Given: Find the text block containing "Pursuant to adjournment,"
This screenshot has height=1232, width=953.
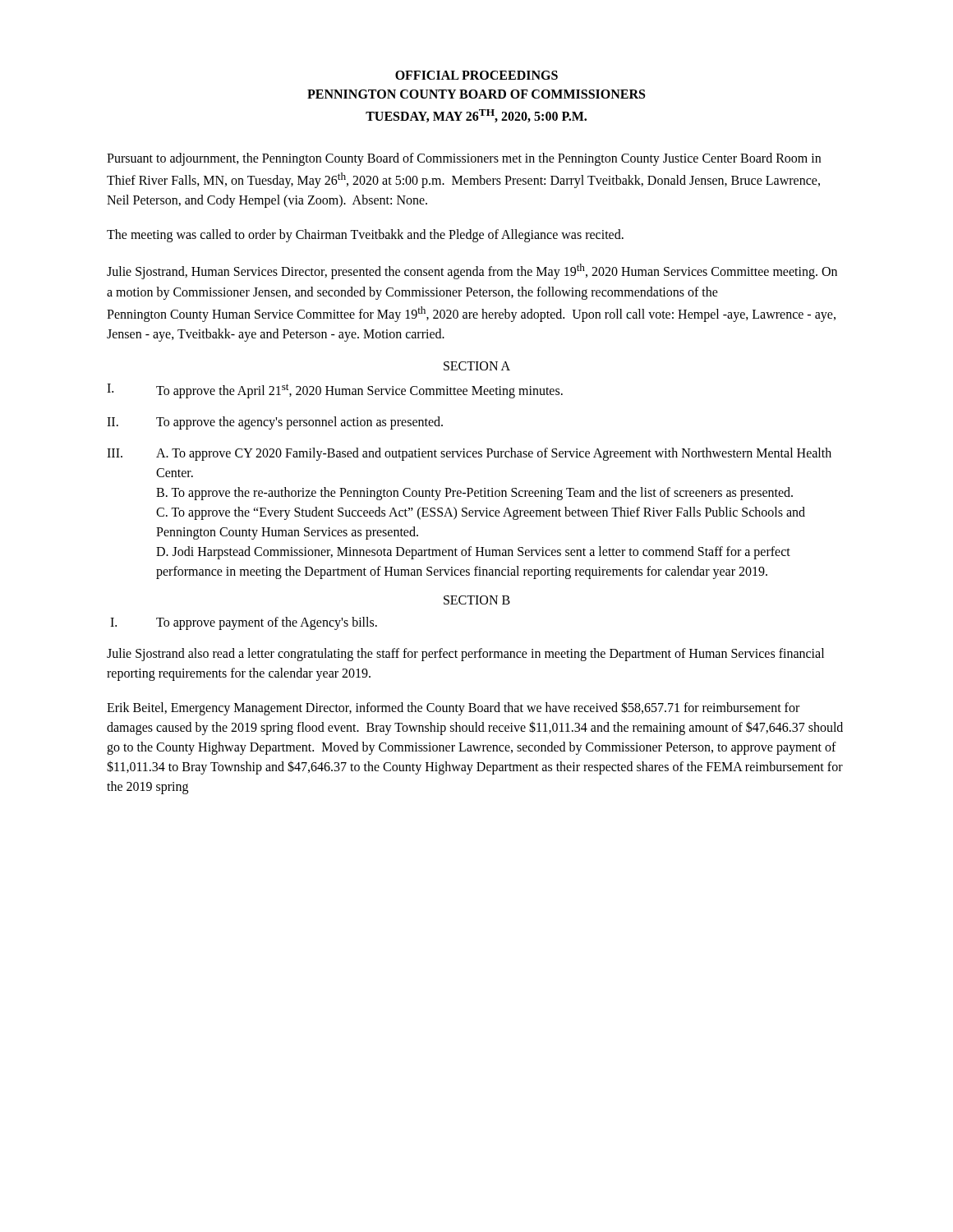Looking at the screenshot, I should pyautogui.click(x=464, y=179).
